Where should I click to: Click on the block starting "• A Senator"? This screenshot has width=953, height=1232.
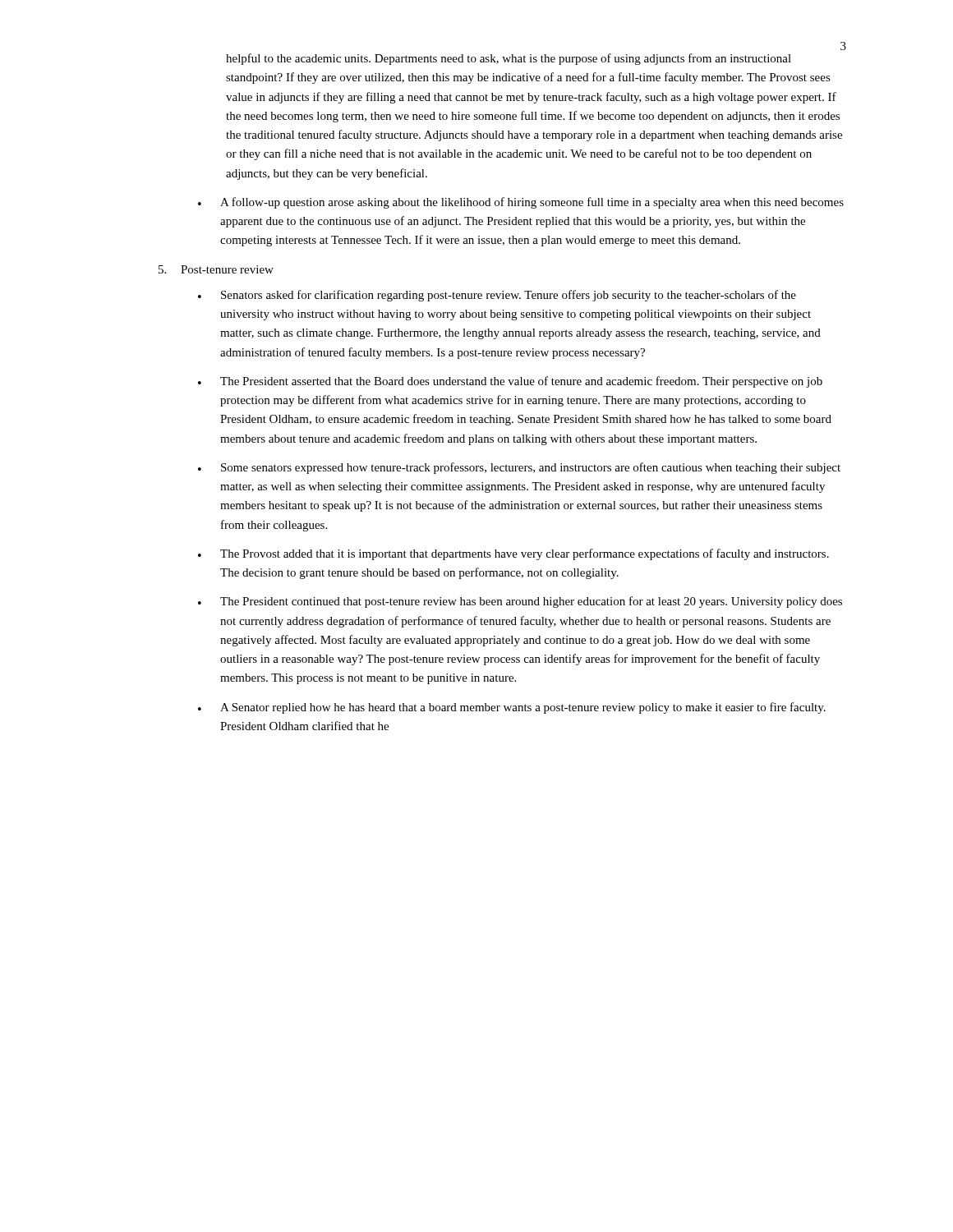click(x=522, y=717)
